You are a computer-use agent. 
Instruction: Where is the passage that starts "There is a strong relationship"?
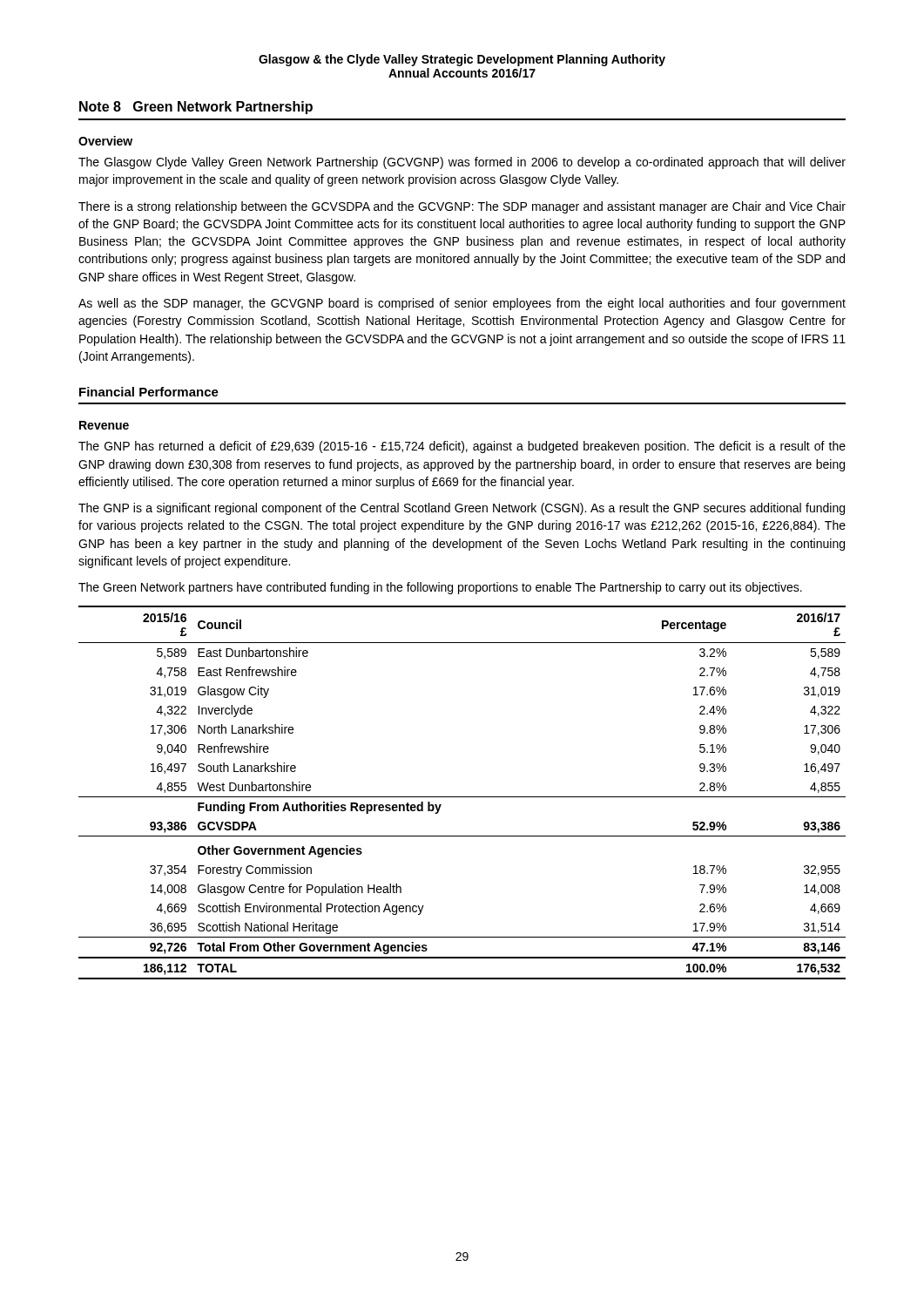point(462,242)
